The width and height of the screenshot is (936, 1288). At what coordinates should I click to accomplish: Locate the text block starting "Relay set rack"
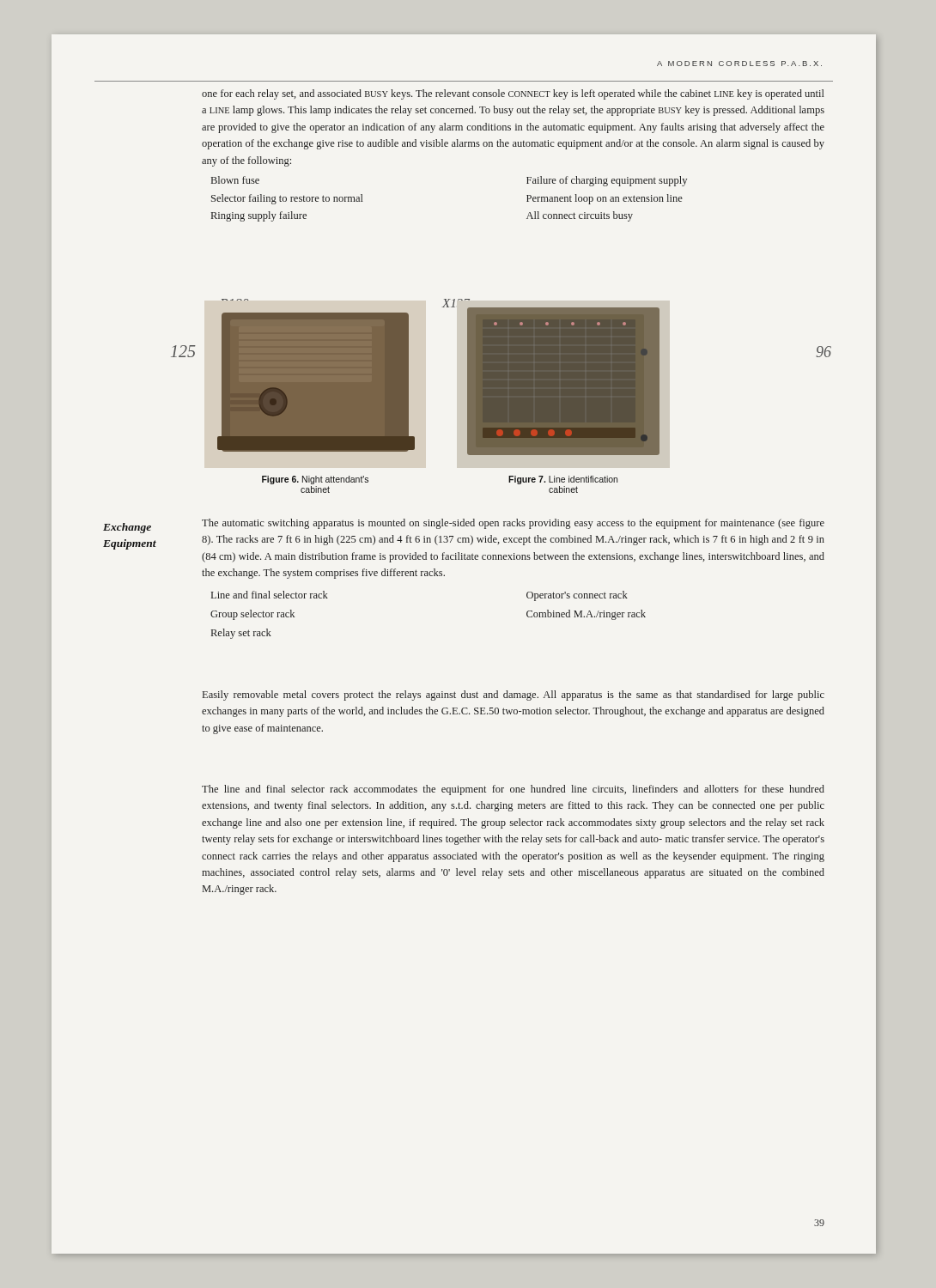(241, 632)
